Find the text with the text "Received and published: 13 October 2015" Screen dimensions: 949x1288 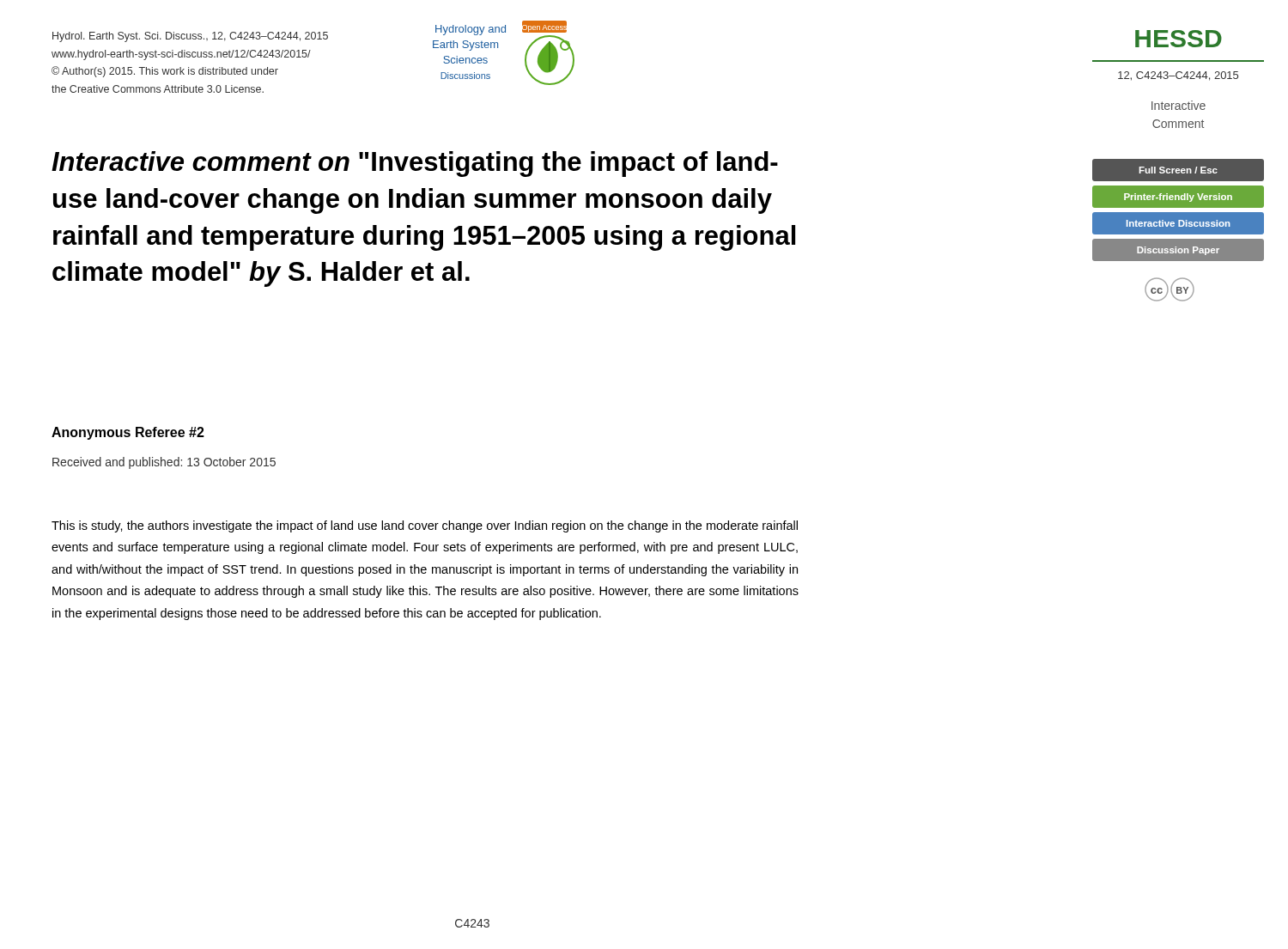[x=164, y=462]
